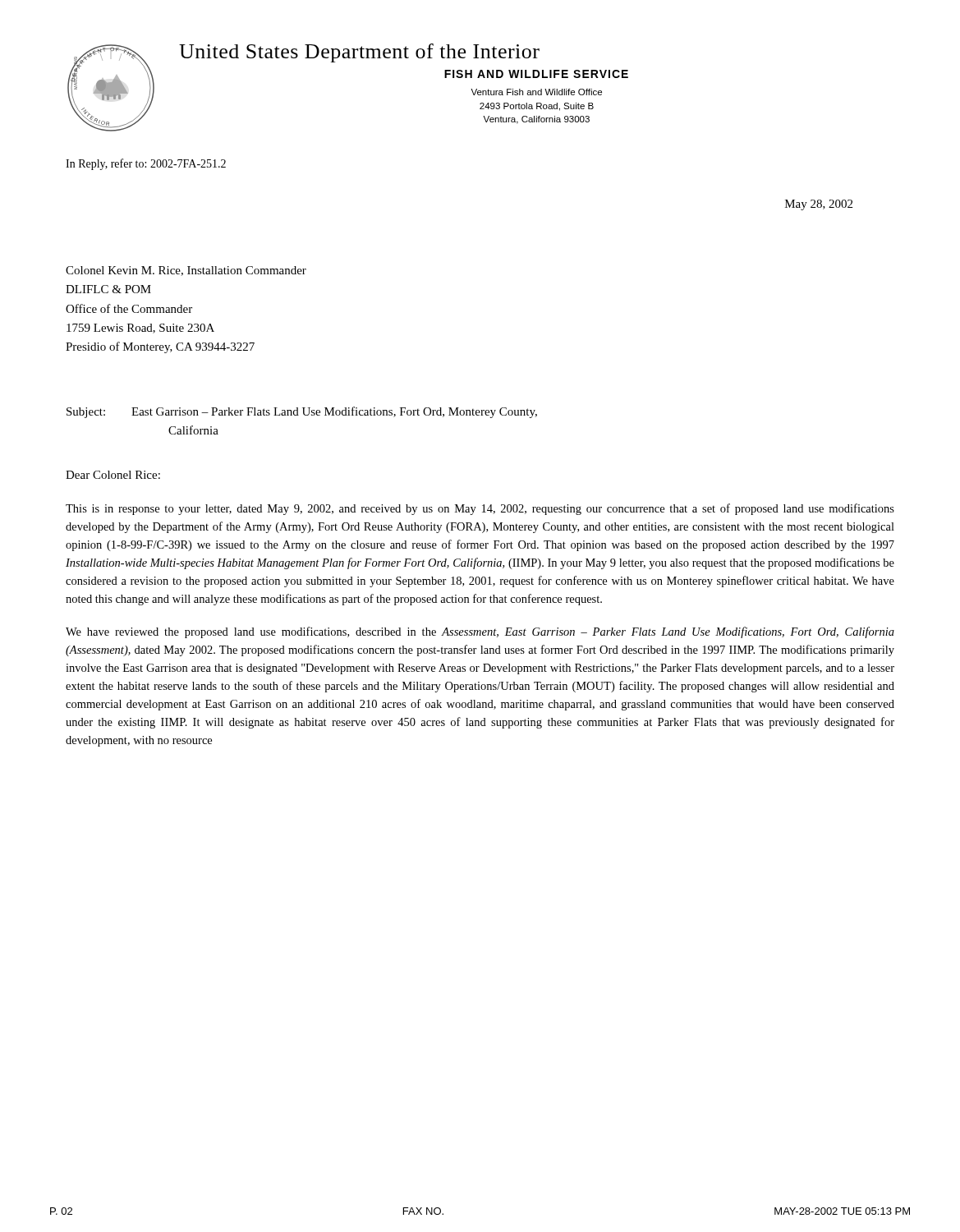The image size is (960, 1232).
Task: Navigate to the block starting "United States Department of the Interior"
Action: pyautogui.click(x=359, y=51)
